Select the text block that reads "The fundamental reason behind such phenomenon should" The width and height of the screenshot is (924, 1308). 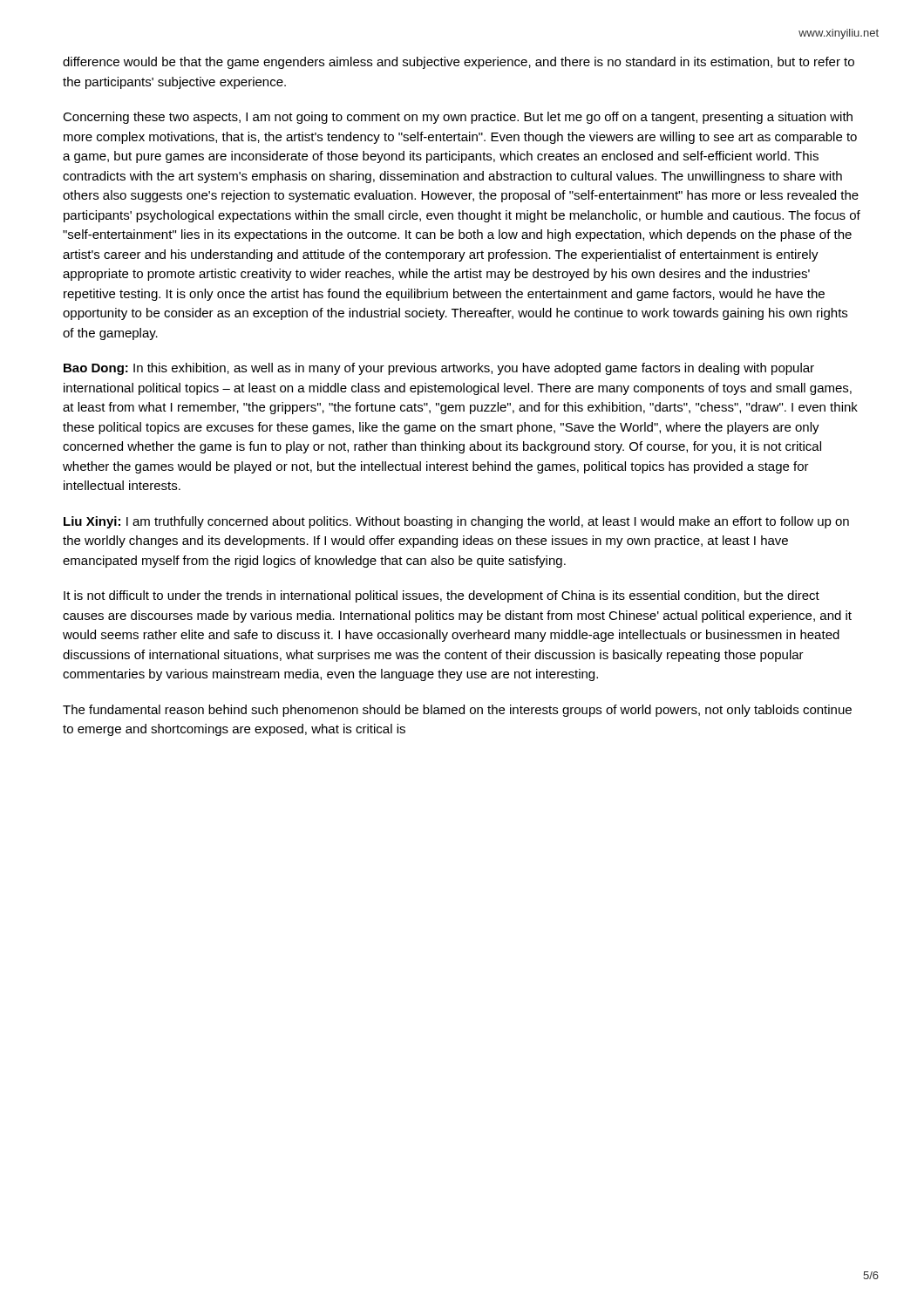[457, 719]
